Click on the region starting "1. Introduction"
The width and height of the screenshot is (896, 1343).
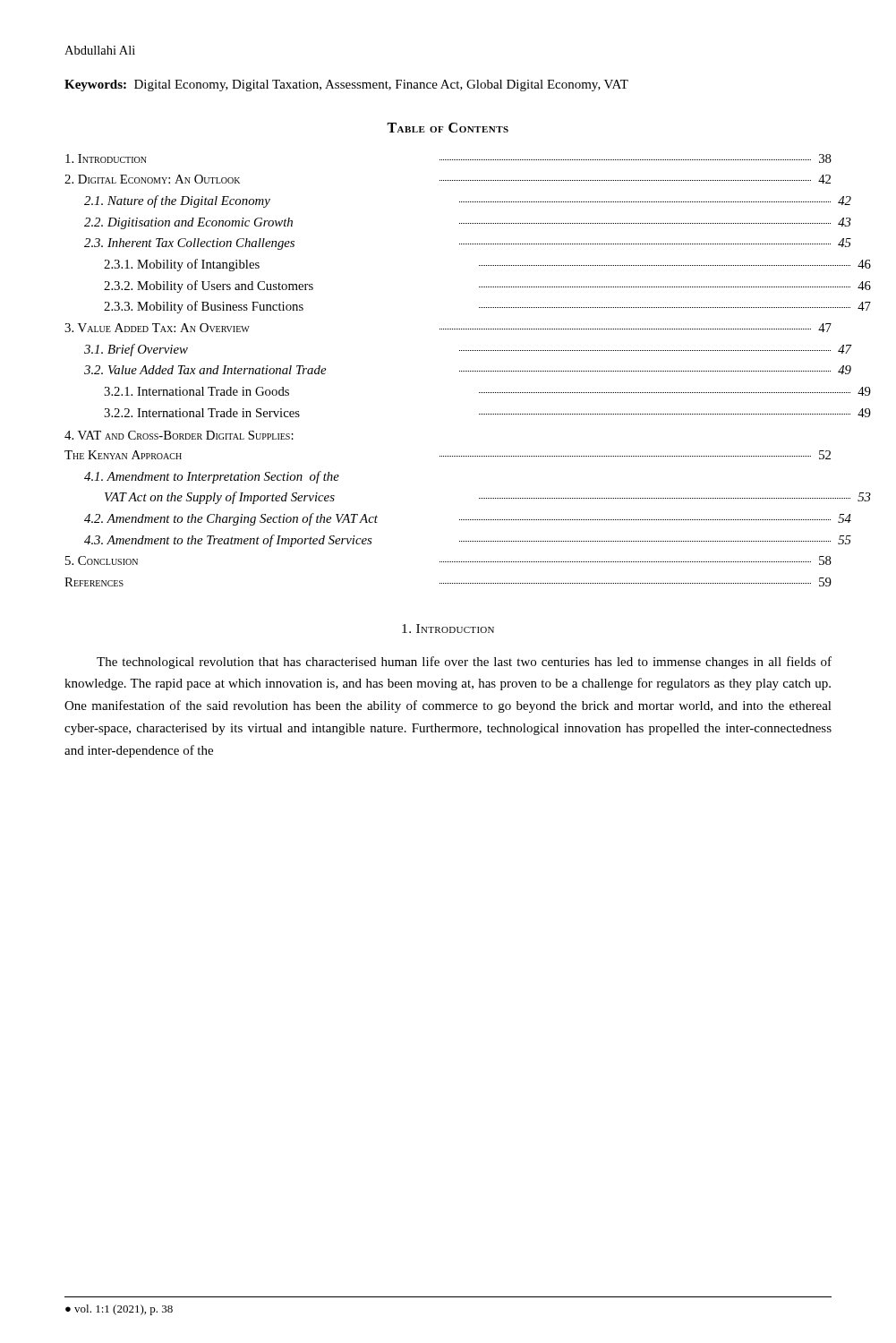point(448,628)
